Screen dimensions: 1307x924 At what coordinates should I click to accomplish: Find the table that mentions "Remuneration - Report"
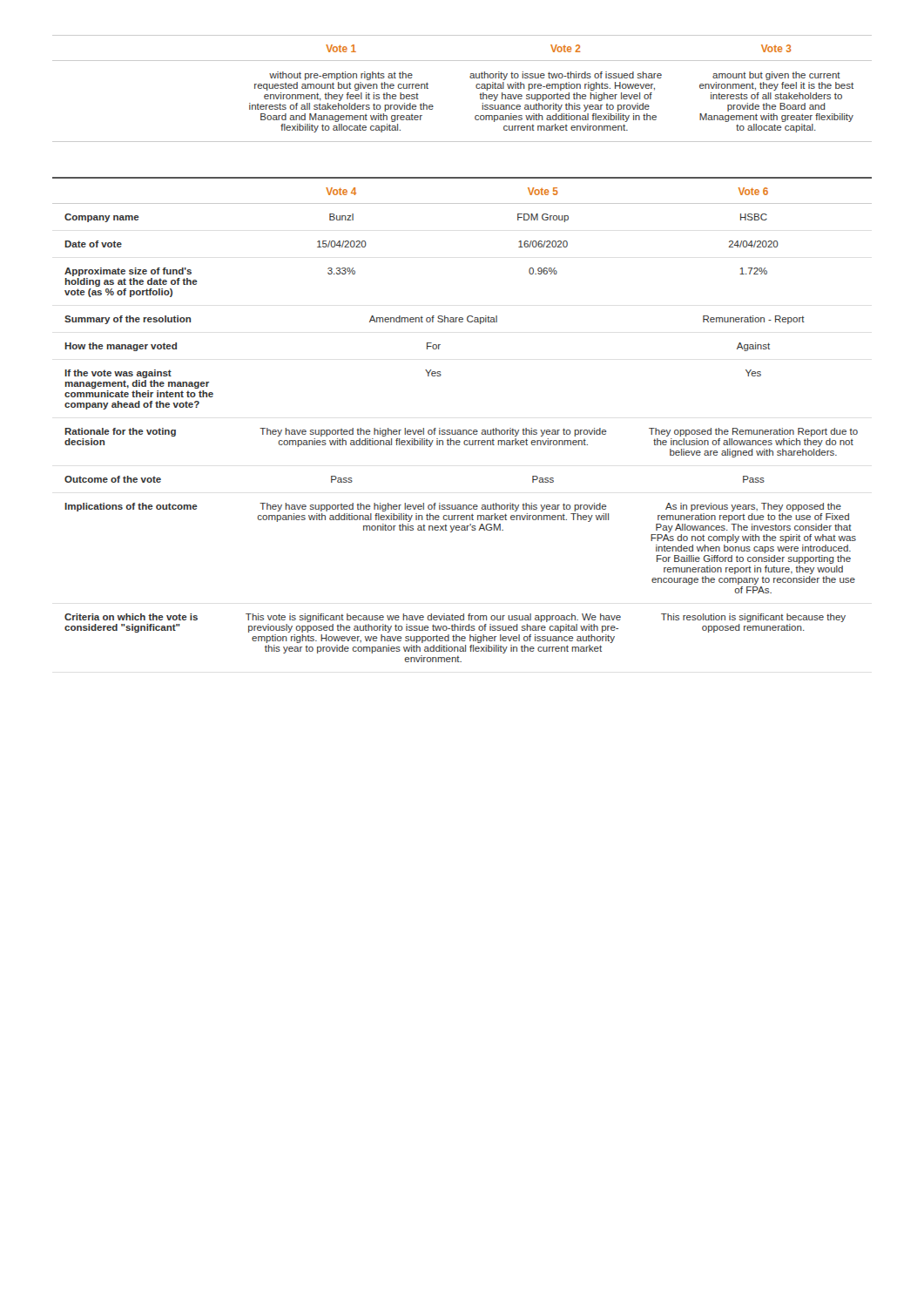tap(462, 425)
